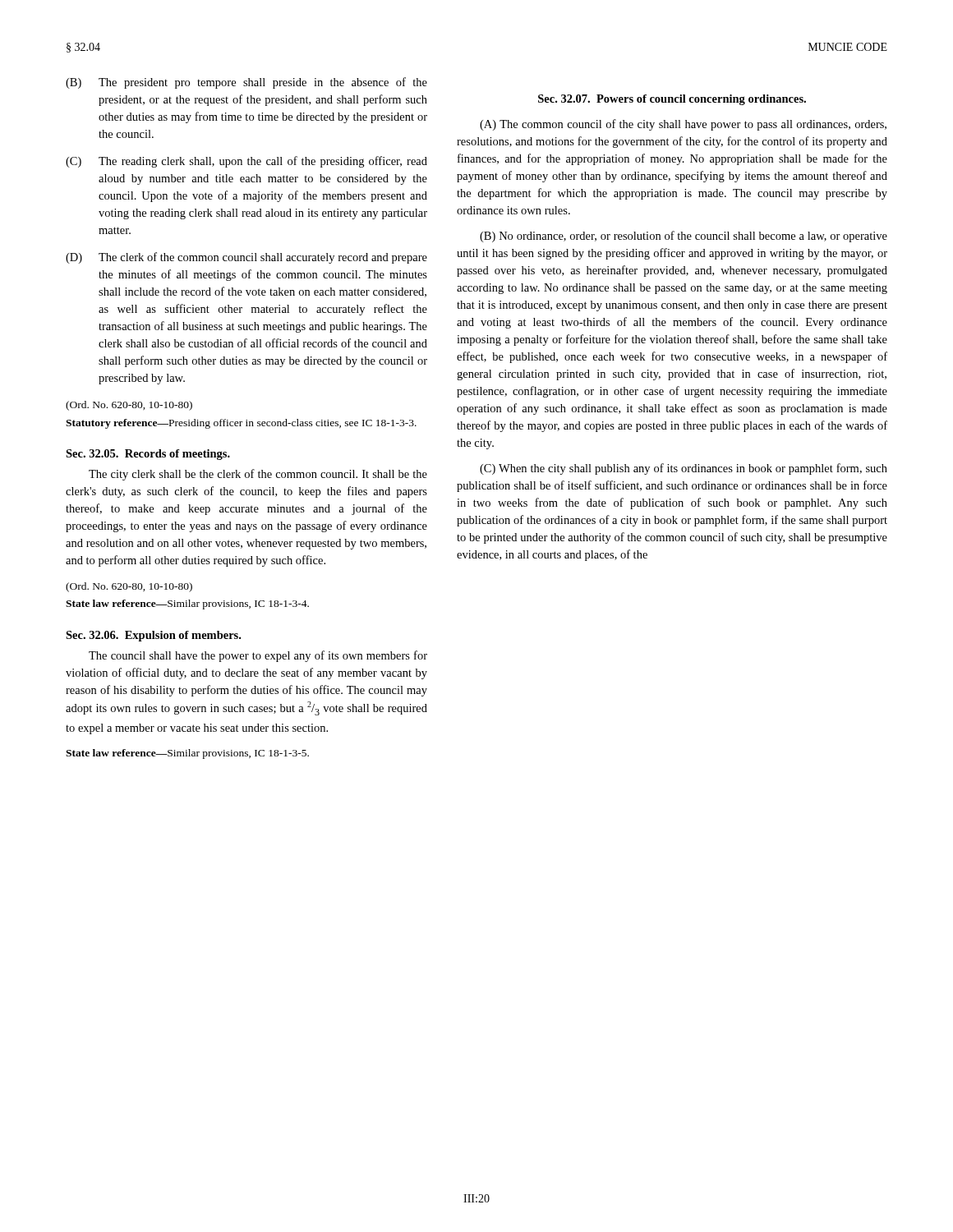The image size is (953, 1232).
Task: Point to the section header beginning "Sec. 32.06. Expulsion of"
Action: pyautogui.click(x=154, y=635)
